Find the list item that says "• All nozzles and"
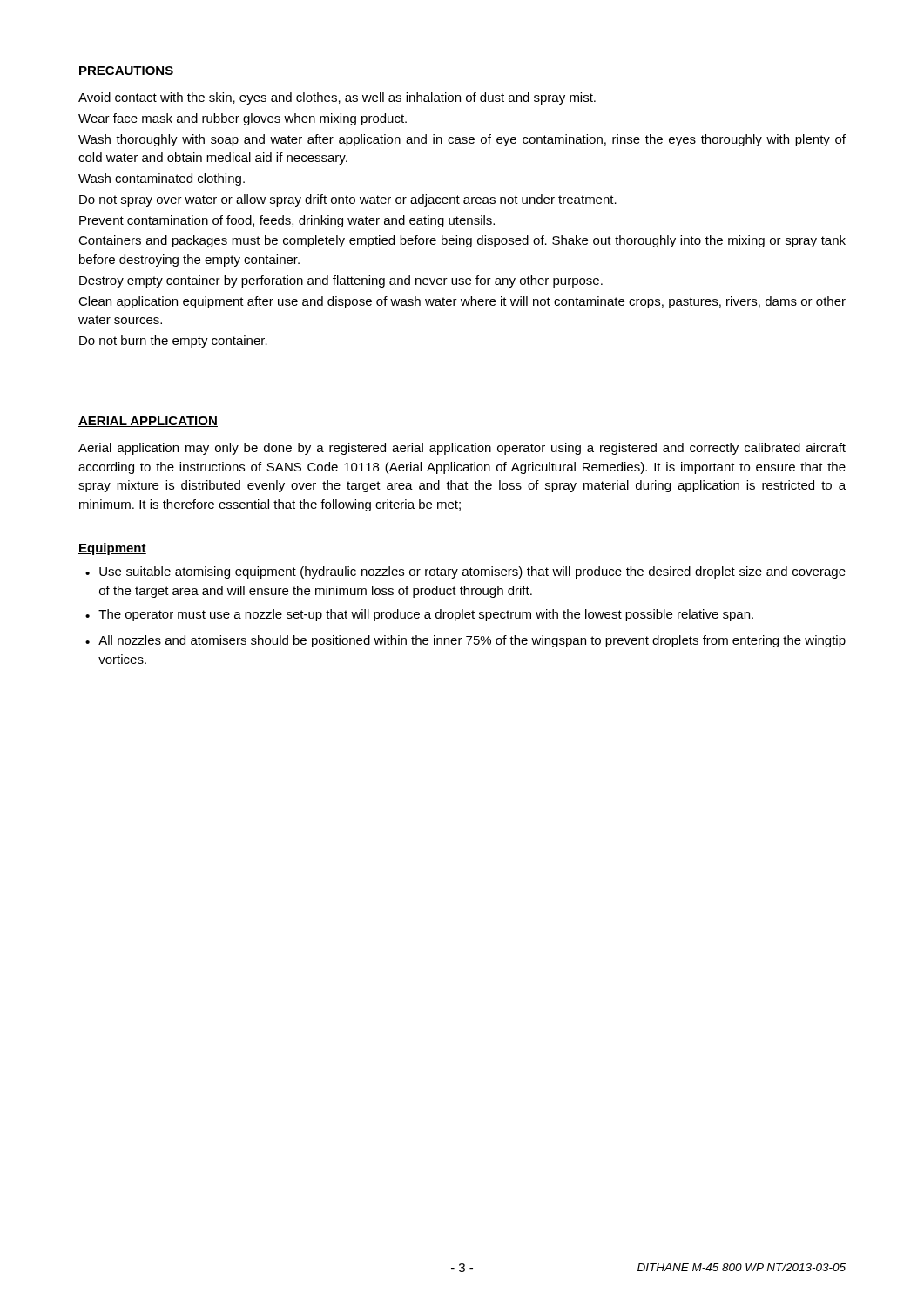 pyautogui.click(x=466, y=650)
